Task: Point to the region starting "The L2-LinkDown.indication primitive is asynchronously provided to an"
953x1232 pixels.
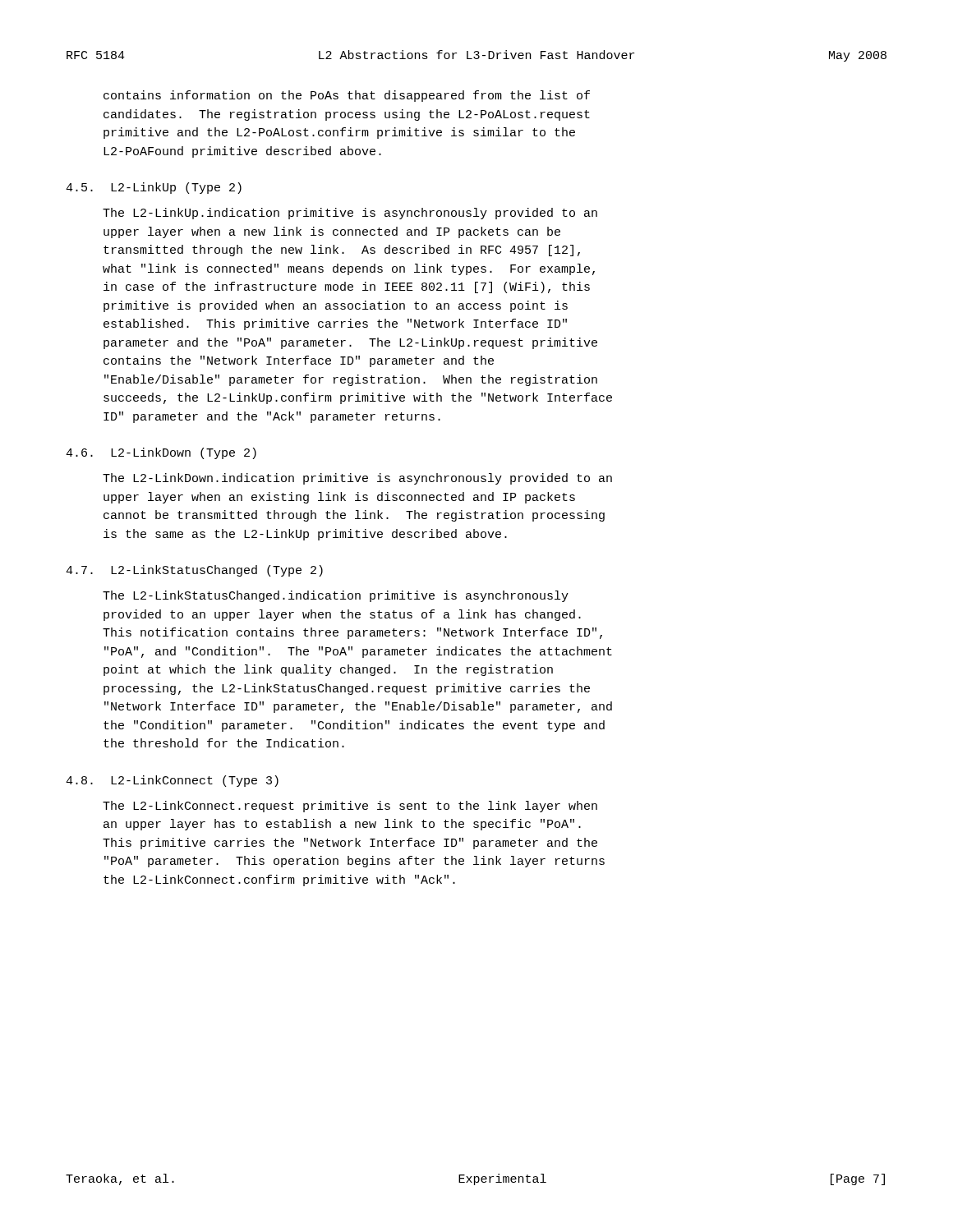Action: pyautogui.click(x=358, y=507)
